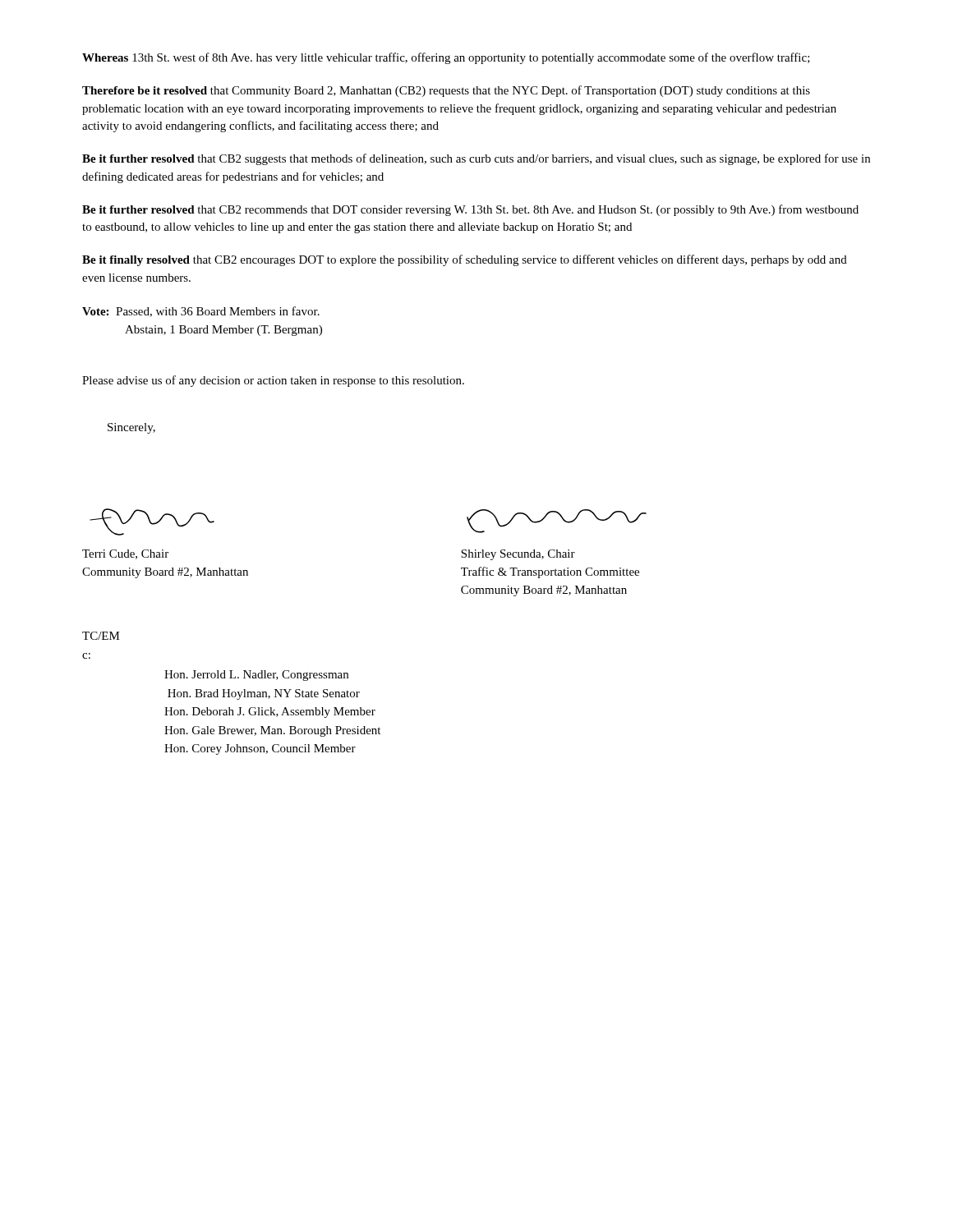Click the passage that begins "Therefore be it resolved that Community Board"
This screenshot has width=953, height=1232.
[459, 108]
